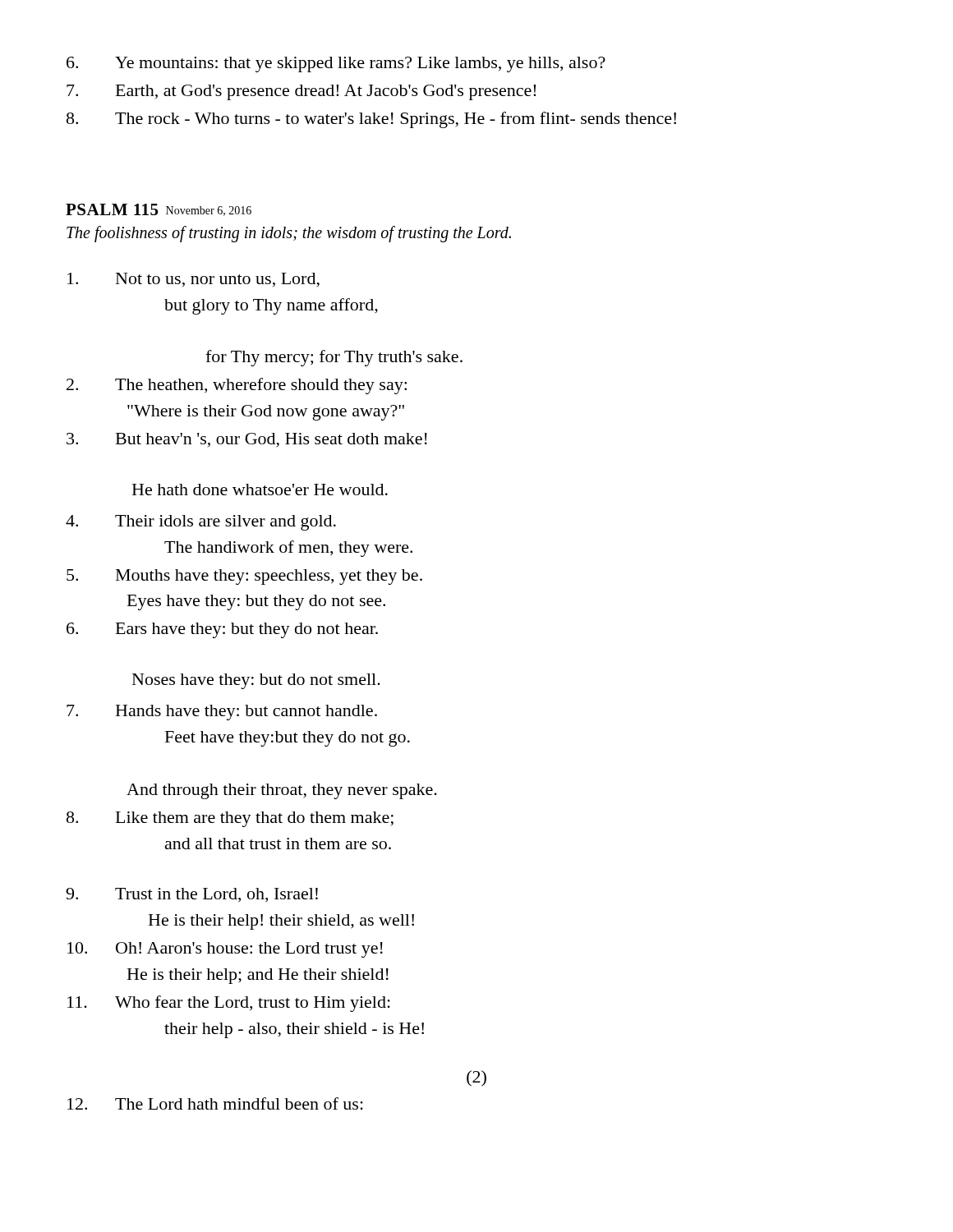
Task: Locate the block of text that opens with "9. Trust in the Lord, oh, Israel! He"
Action: pos(192,895)
